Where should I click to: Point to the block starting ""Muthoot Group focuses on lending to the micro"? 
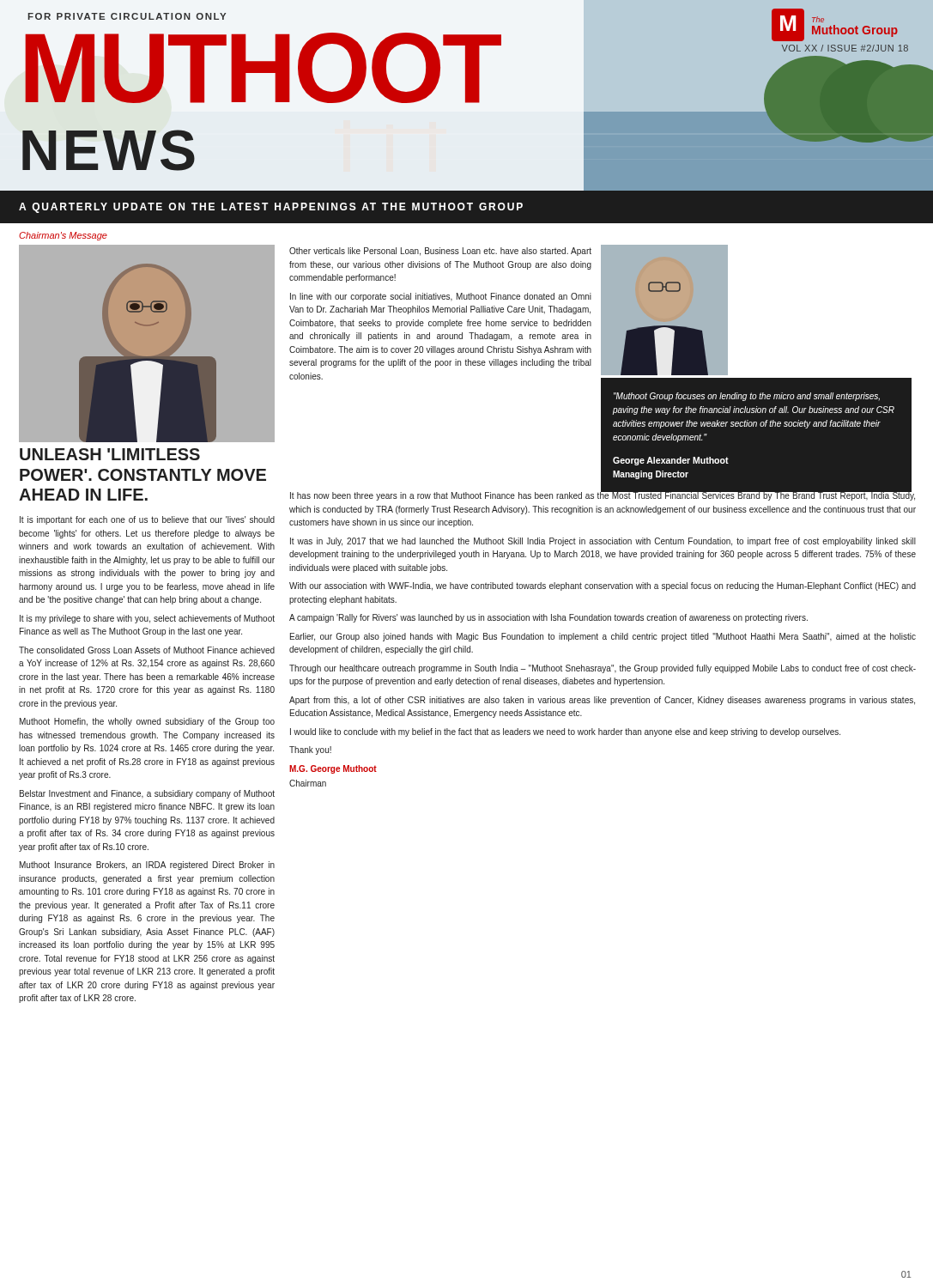tap(756, 437)
